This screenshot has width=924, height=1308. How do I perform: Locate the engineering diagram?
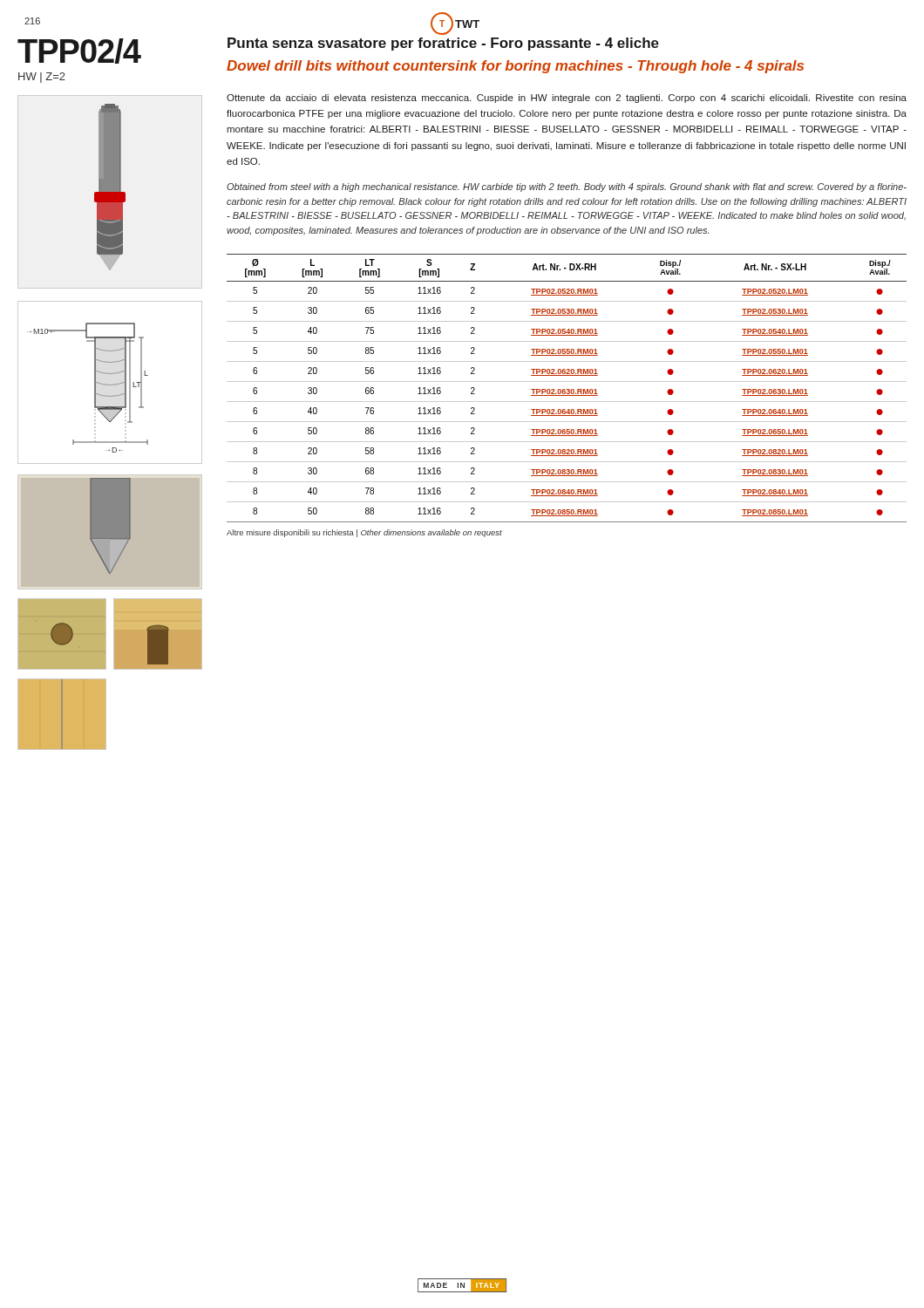tap(110, 382)
